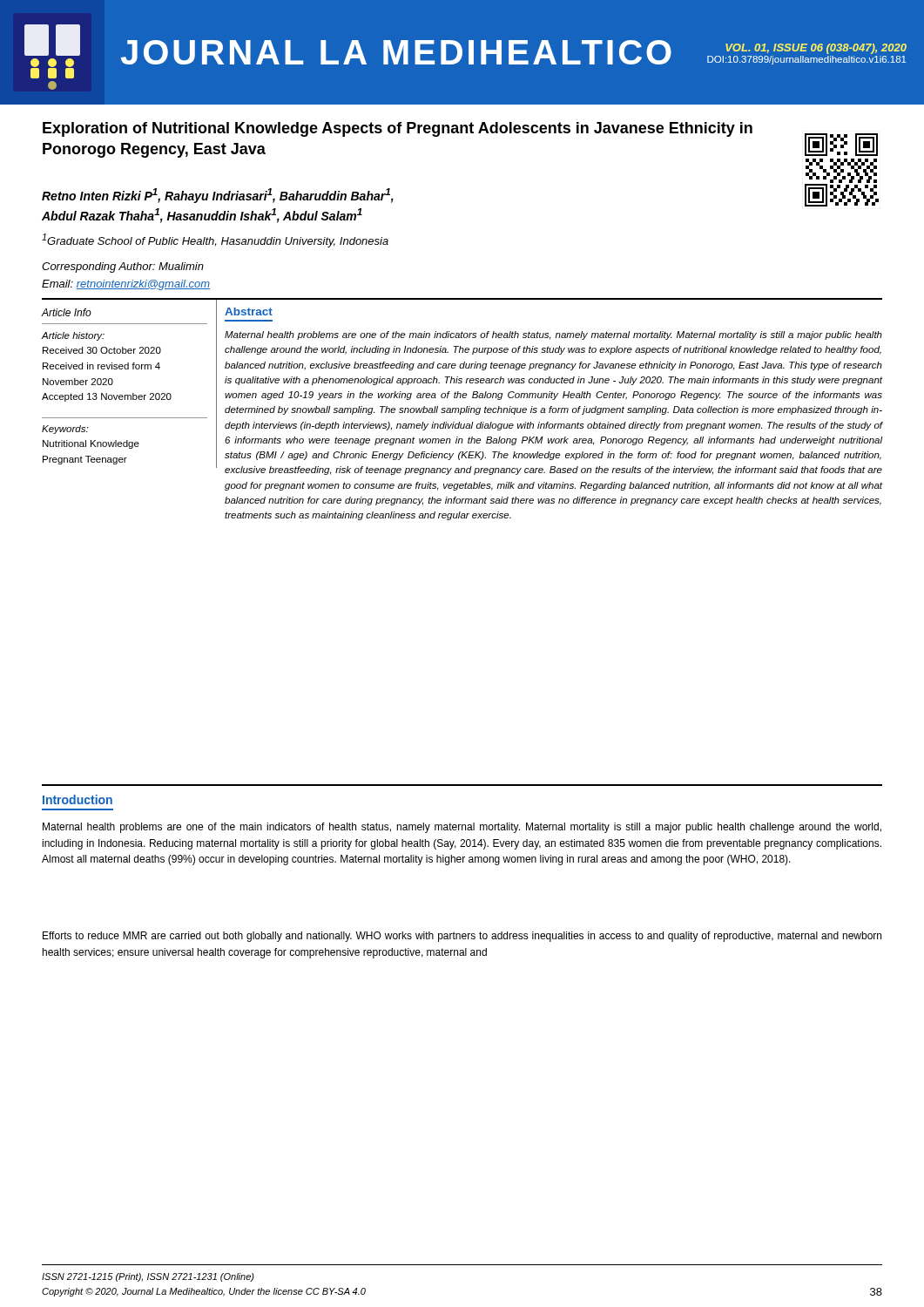Locate the block of text that opens with "Abstract Maternal health problems are one"
This screenshot has height=1307, width=924.
(x=553, y=414)
